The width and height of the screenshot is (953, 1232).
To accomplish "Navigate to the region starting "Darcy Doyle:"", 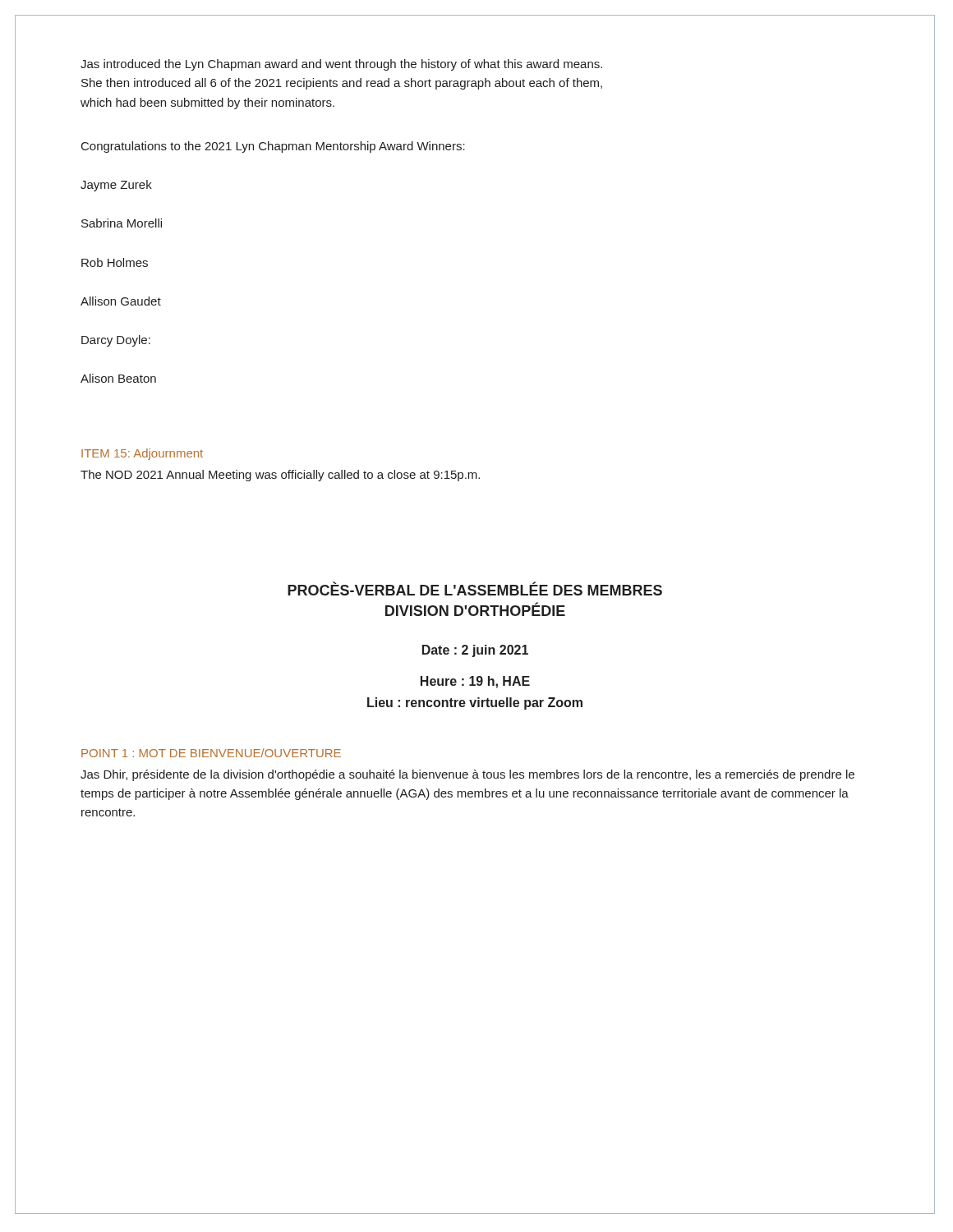I will point(116,340).
